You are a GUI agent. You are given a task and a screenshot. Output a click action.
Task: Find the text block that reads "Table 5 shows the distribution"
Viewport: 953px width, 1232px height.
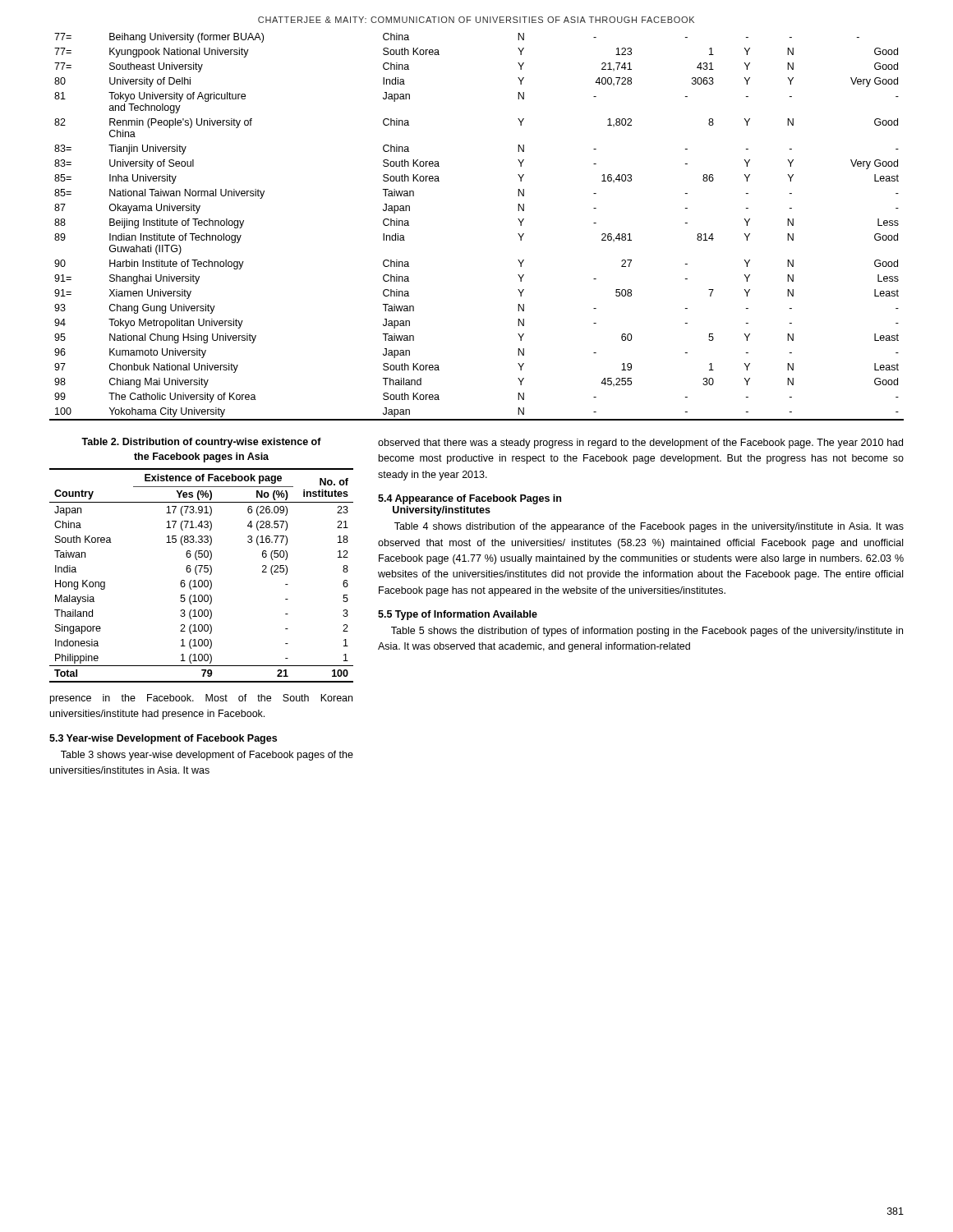tap(641, 639)
